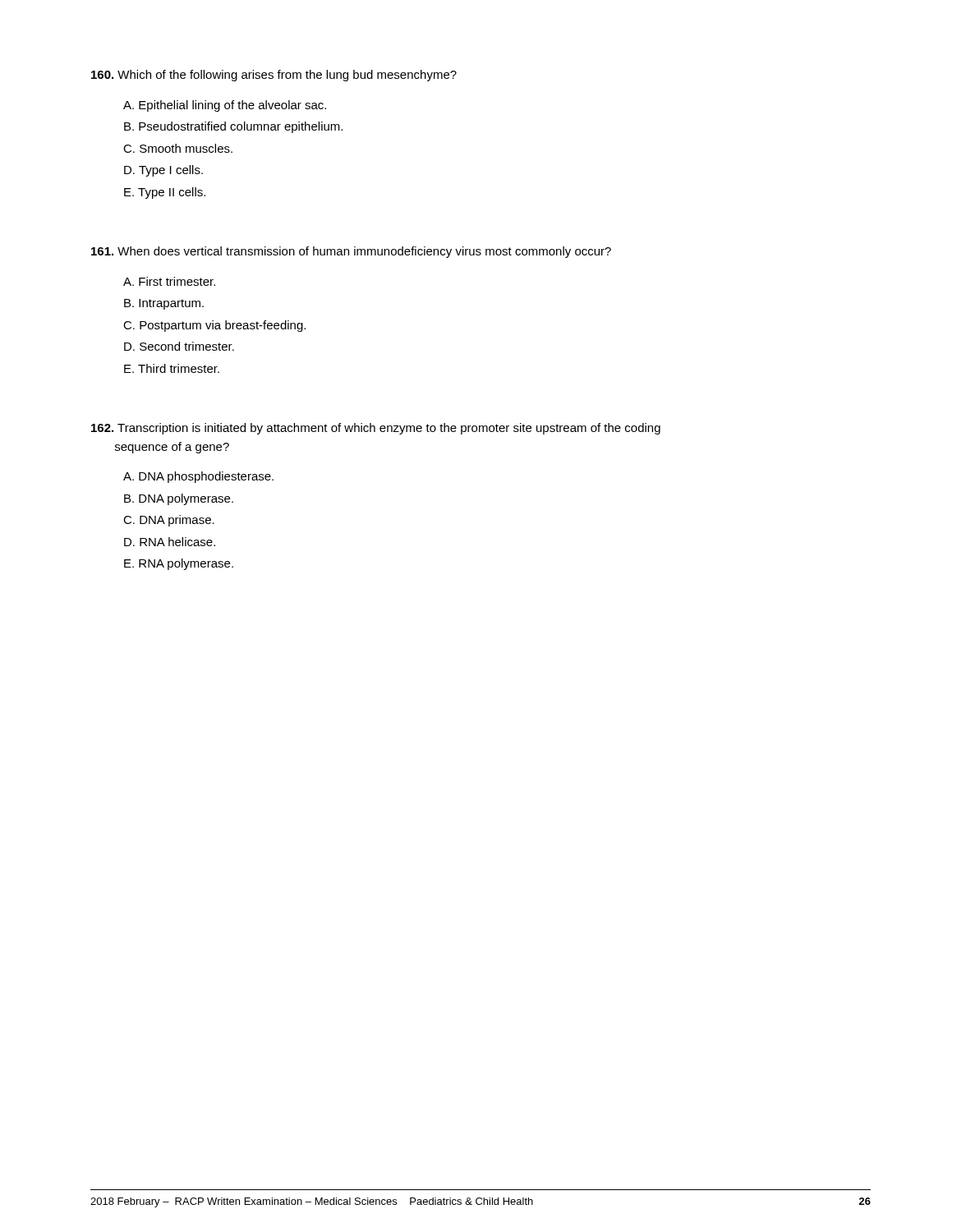Viewport: 961px width, 1232px height.
Task: Click where it says "B. Pseudostratified columnar epithelium."
Action: click(233, 126)
